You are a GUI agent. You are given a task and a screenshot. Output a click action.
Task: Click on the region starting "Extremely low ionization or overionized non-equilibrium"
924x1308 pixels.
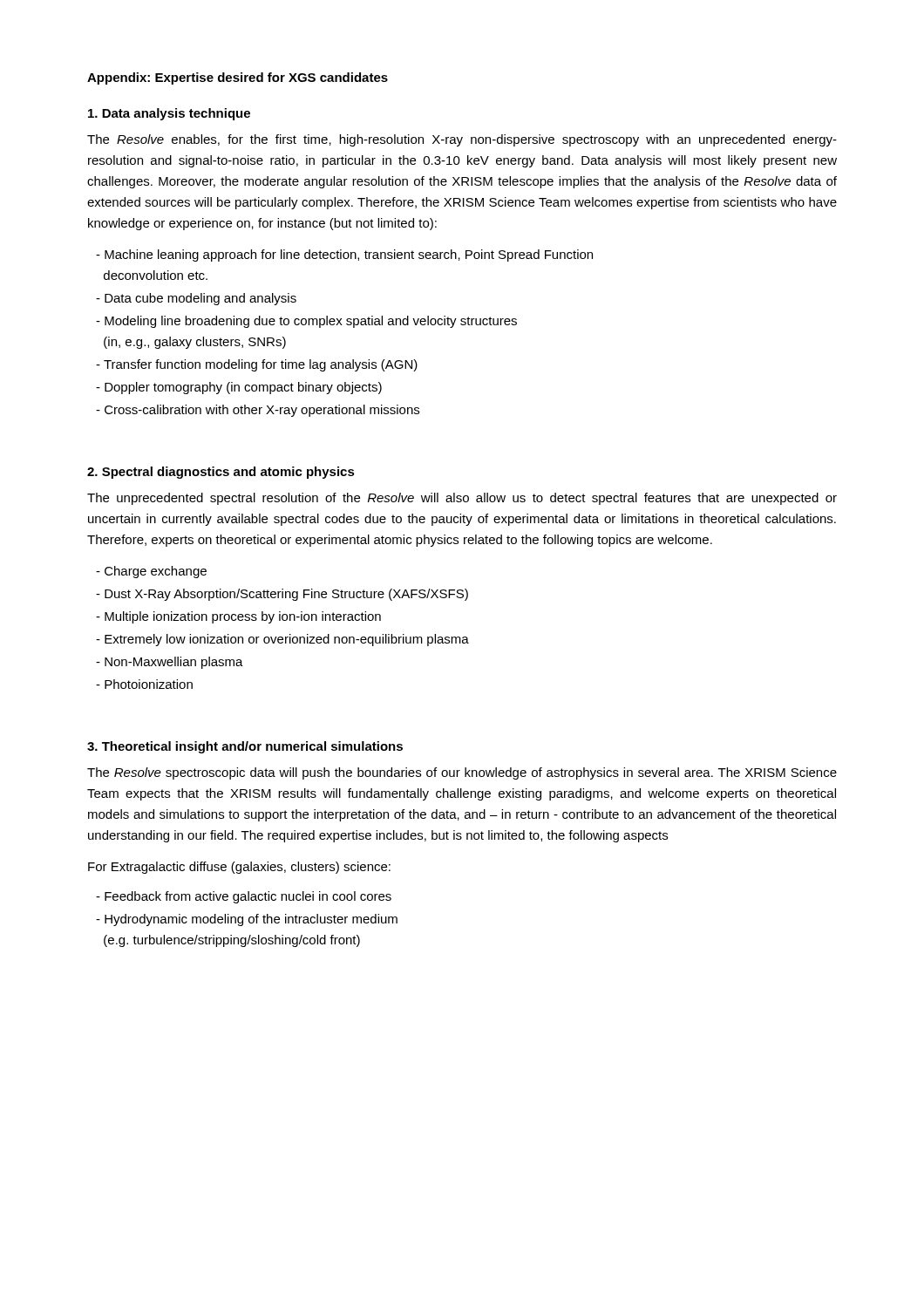(282, 639)
